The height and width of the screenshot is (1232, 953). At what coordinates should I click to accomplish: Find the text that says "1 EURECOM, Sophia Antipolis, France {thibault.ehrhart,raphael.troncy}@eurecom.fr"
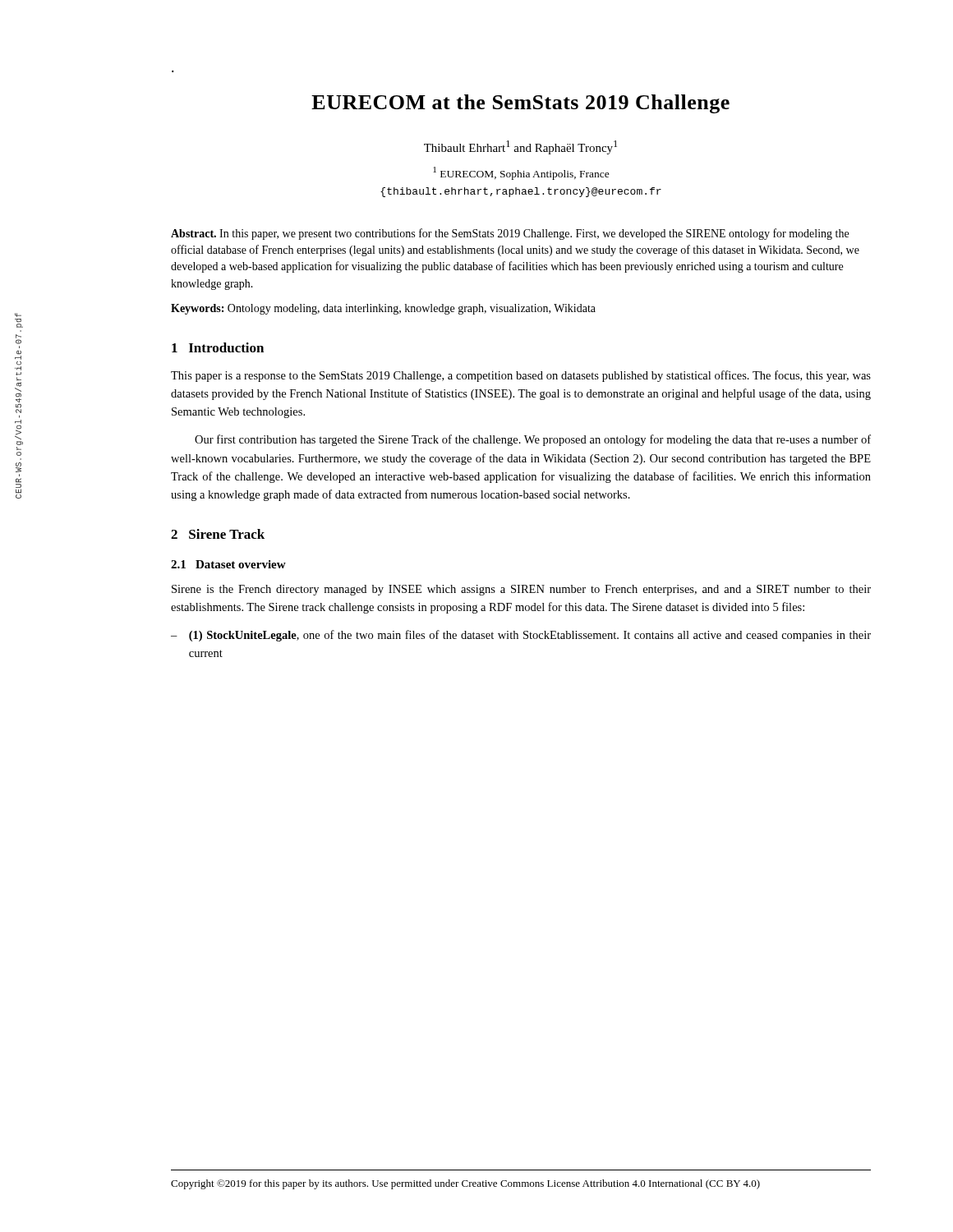click(x=521, y=181)
